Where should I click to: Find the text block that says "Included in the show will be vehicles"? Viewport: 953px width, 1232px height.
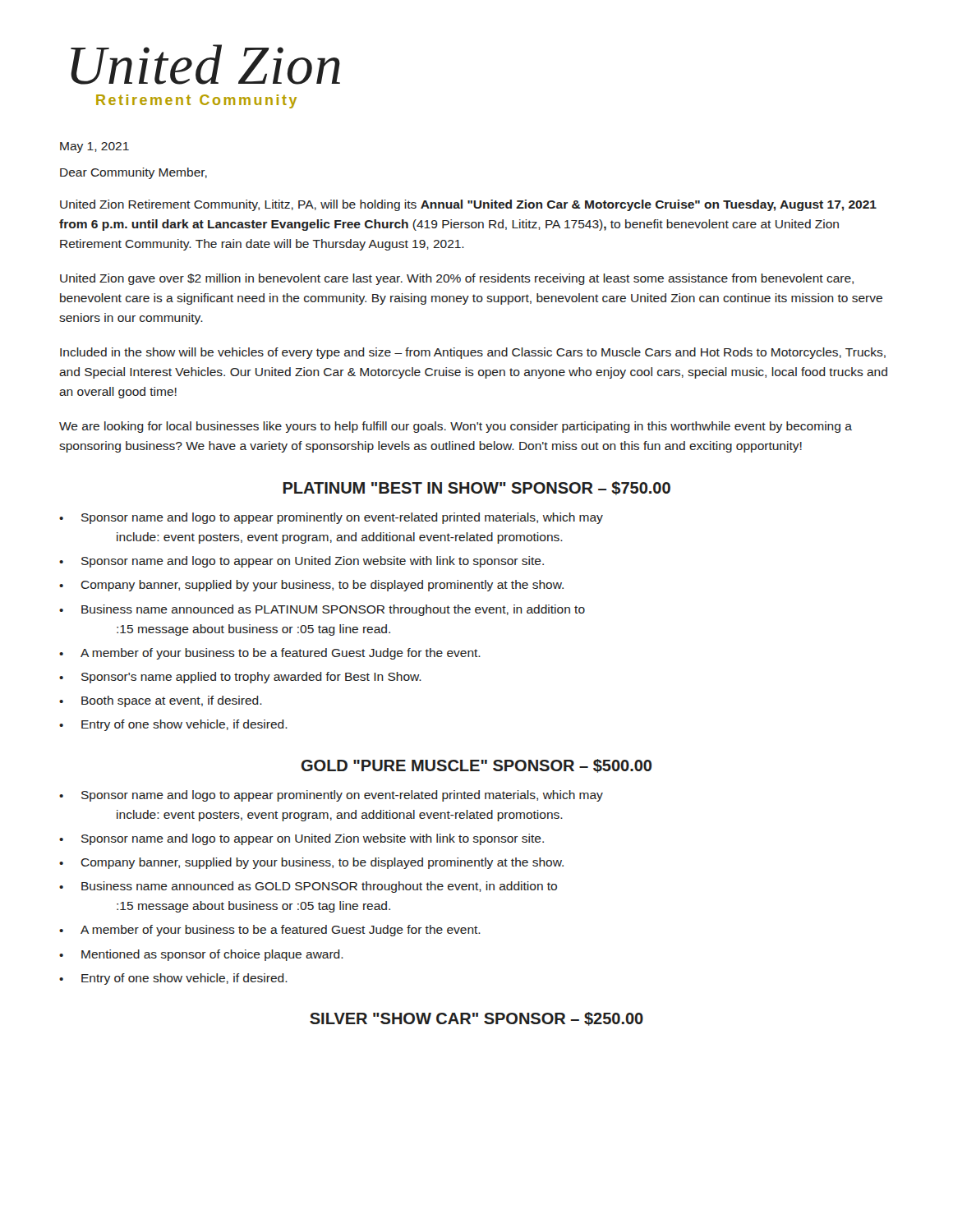click(474, 372)
